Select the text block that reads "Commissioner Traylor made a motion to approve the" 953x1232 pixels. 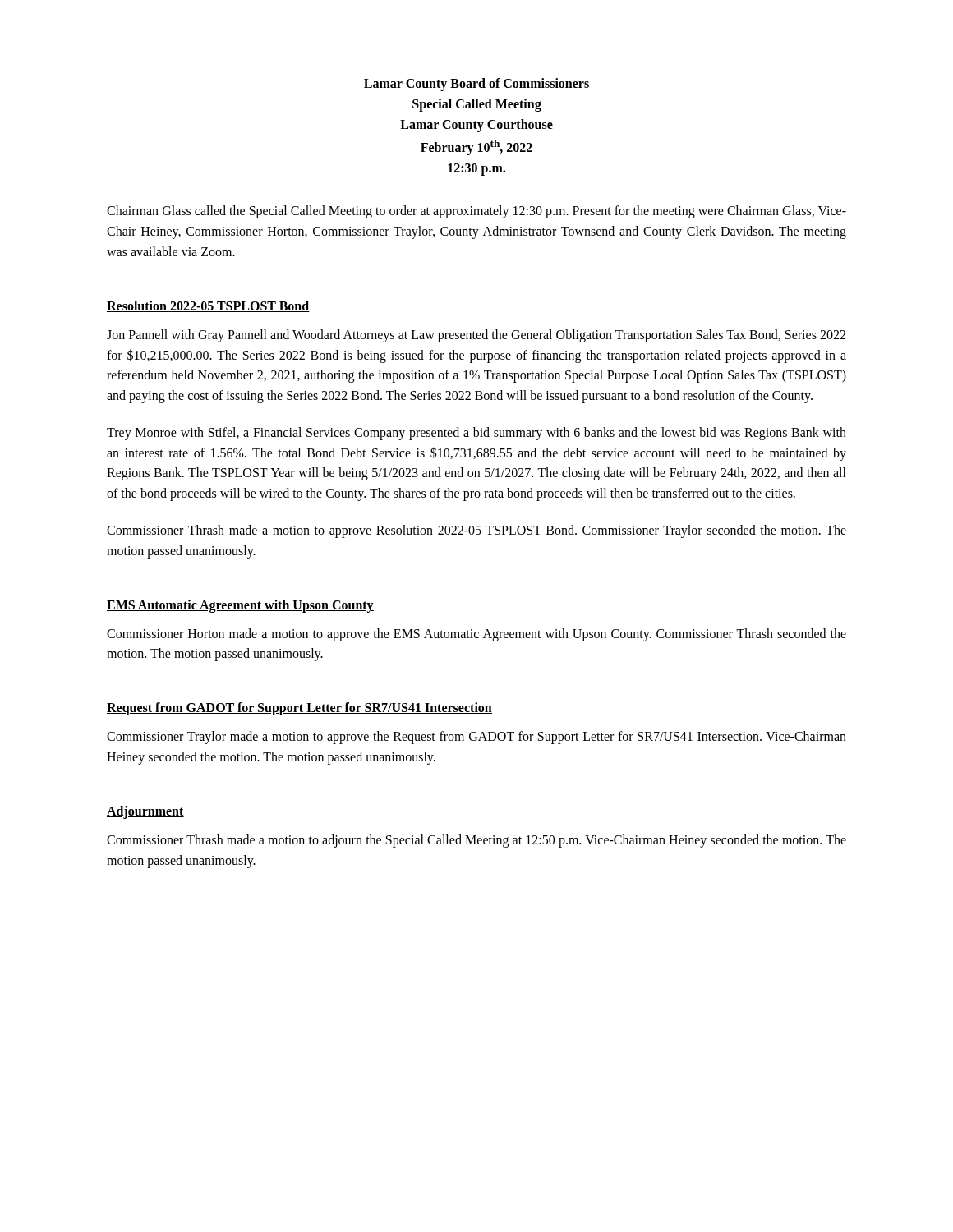click(476, 747)
